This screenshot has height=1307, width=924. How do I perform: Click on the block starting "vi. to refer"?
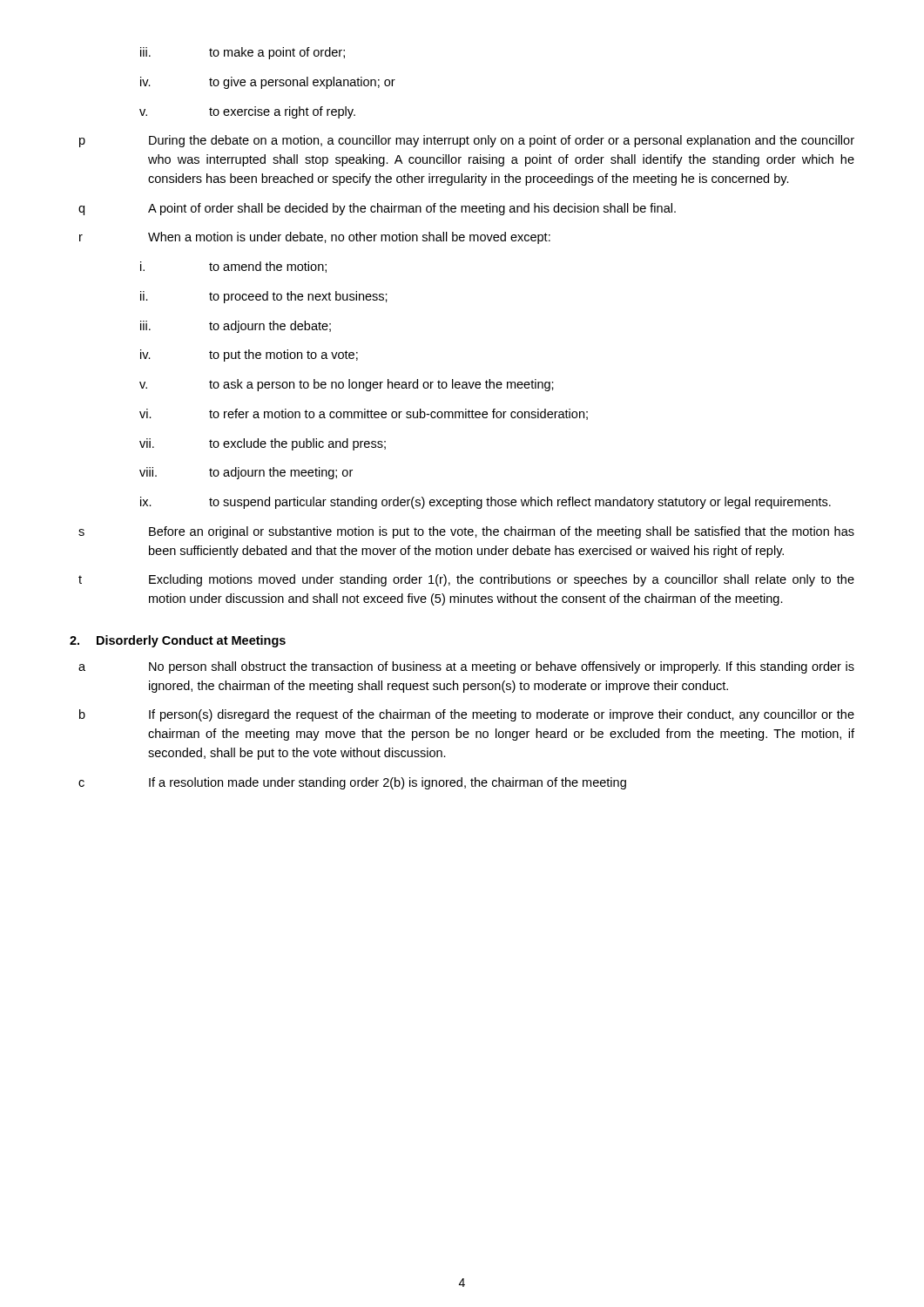coord(462,414)
